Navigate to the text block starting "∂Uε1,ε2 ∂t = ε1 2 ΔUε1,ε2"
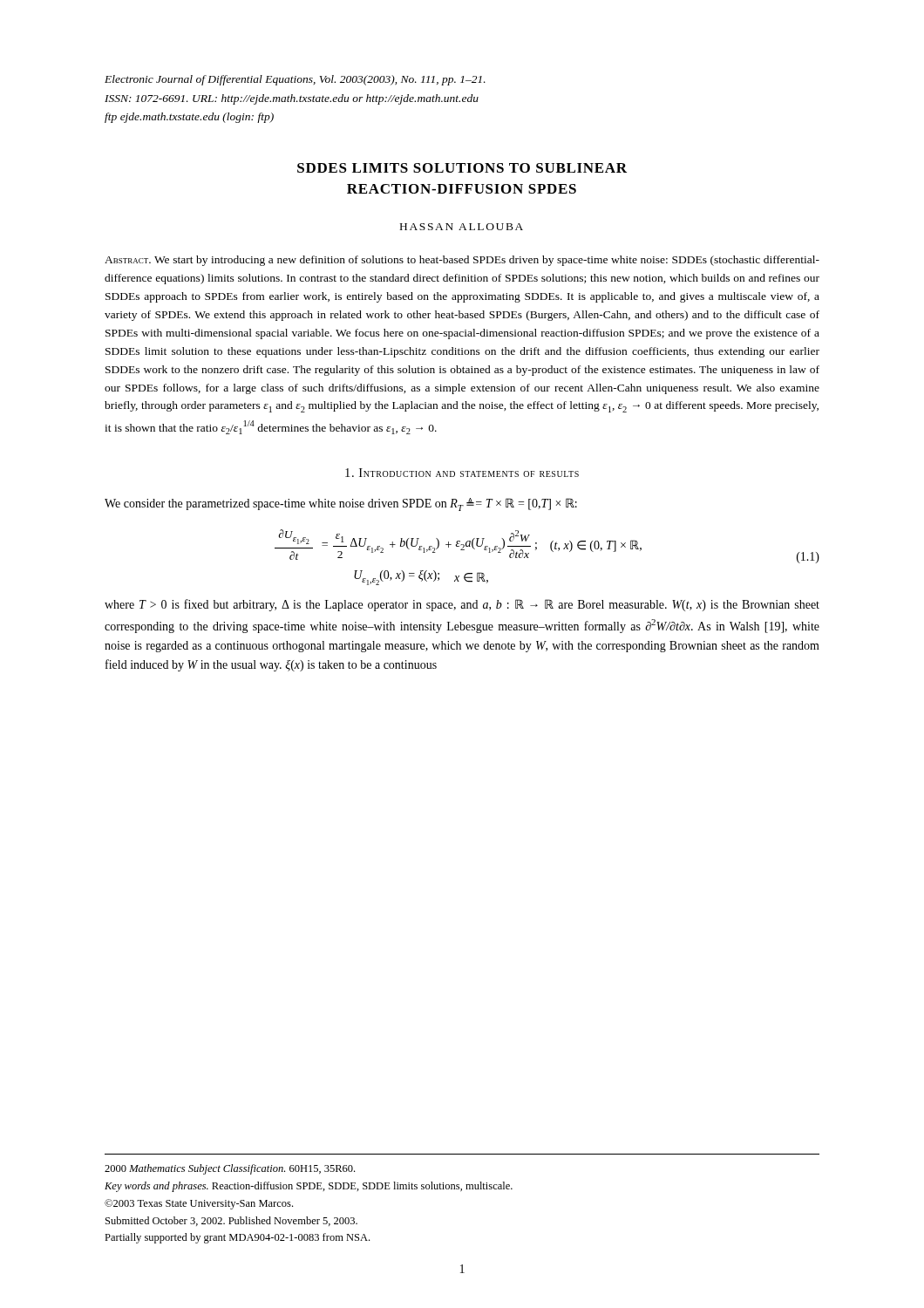Image resolution: width=924 pixels, height=1308 pixels. tap(547, 557)
